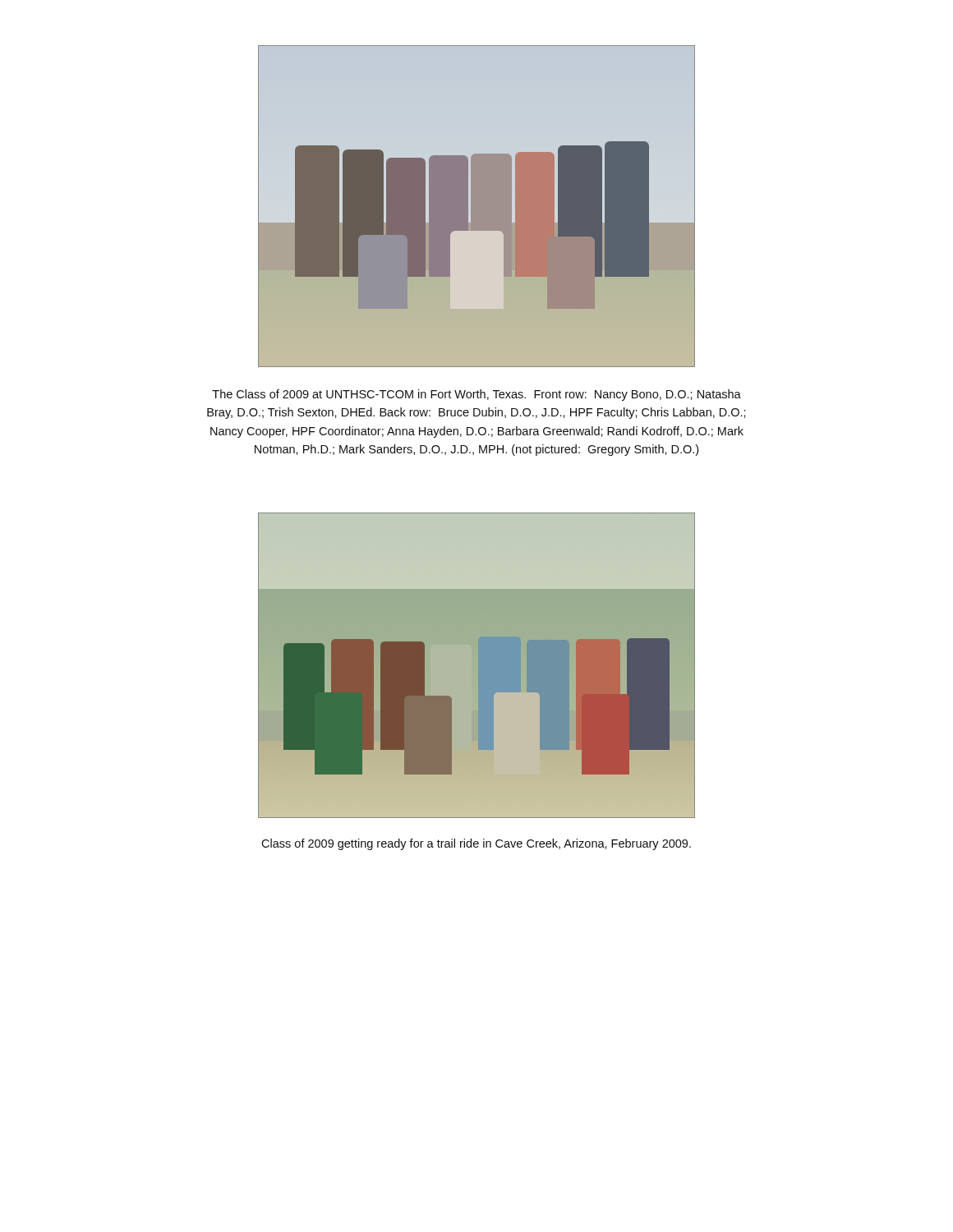Select the block starting "The Class of 2009 at"

(476, 422)
